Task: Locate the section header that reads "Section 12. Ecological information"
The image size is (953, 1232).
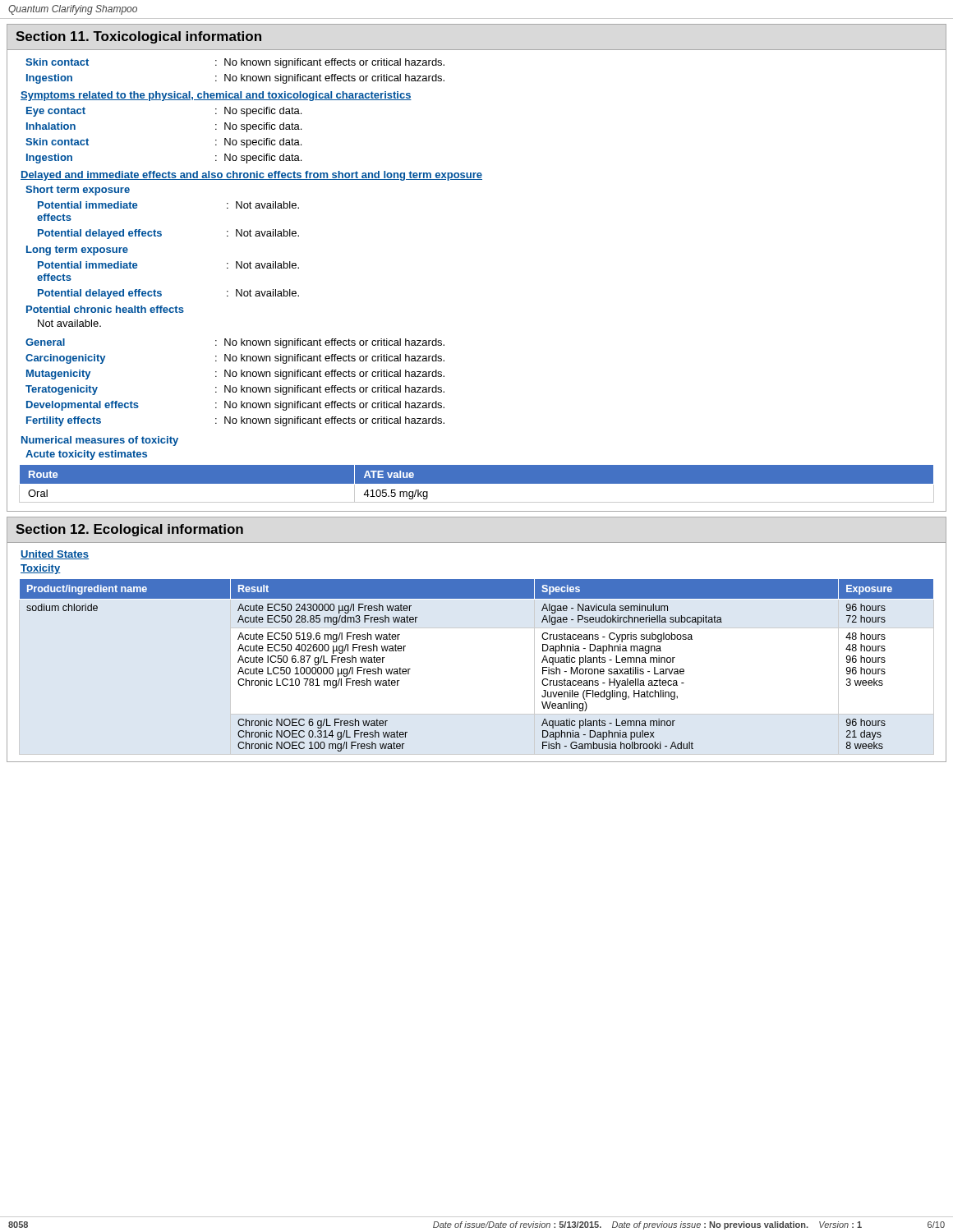Action: pyautogui.click(x=130, y=529)
